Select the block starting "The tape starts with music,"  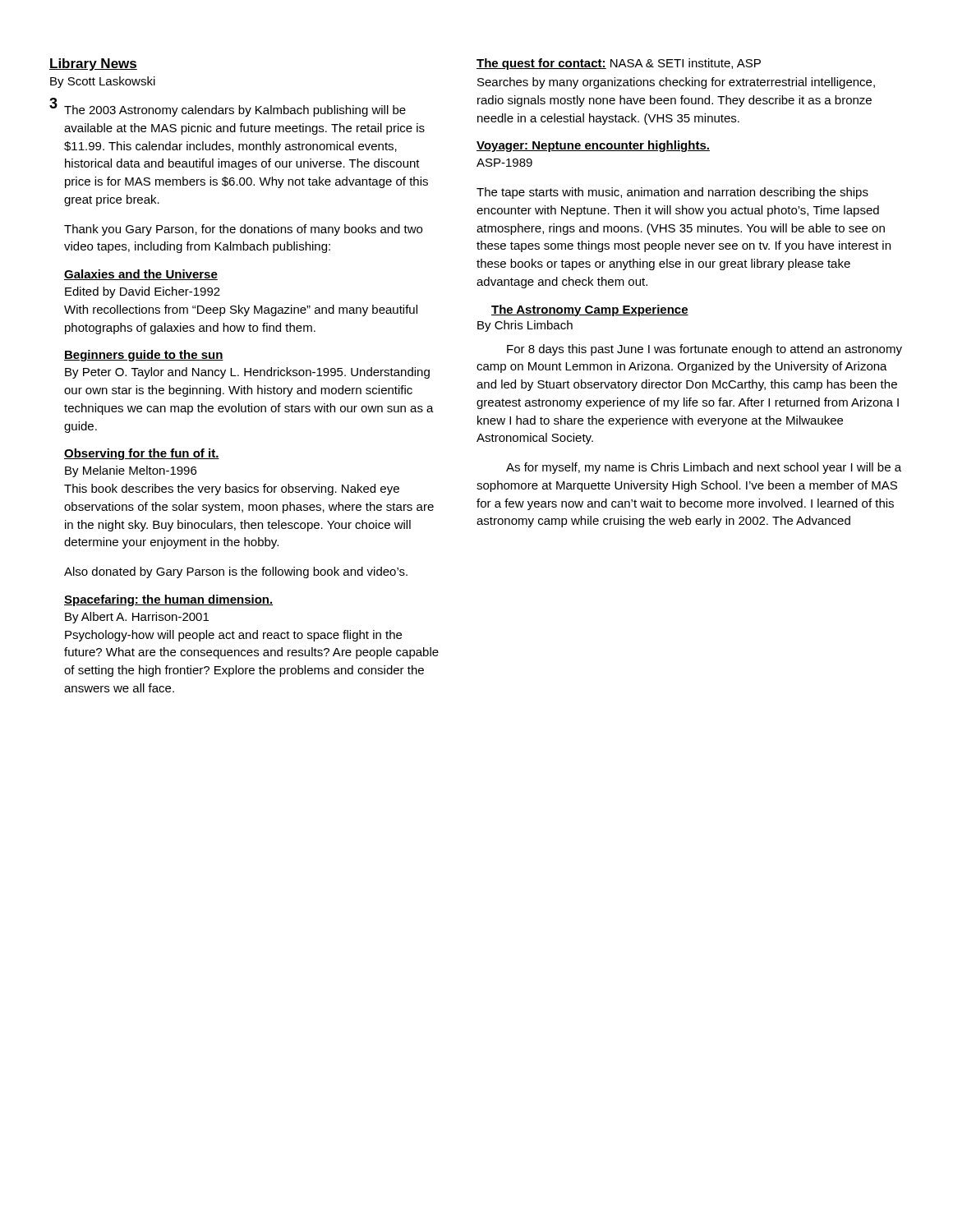click(684, 236)
